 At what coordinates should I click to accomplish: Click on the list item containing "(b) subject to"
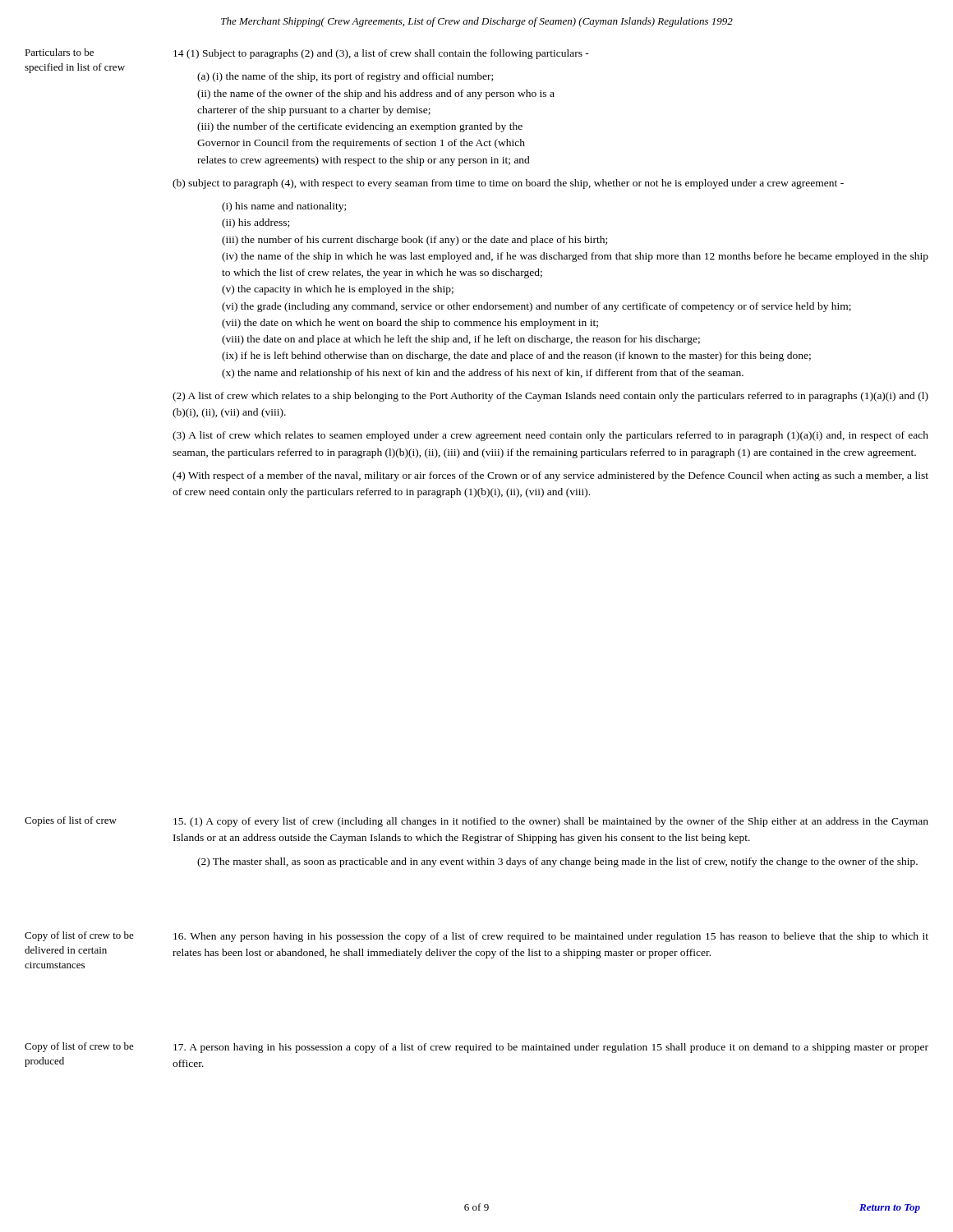550,183
